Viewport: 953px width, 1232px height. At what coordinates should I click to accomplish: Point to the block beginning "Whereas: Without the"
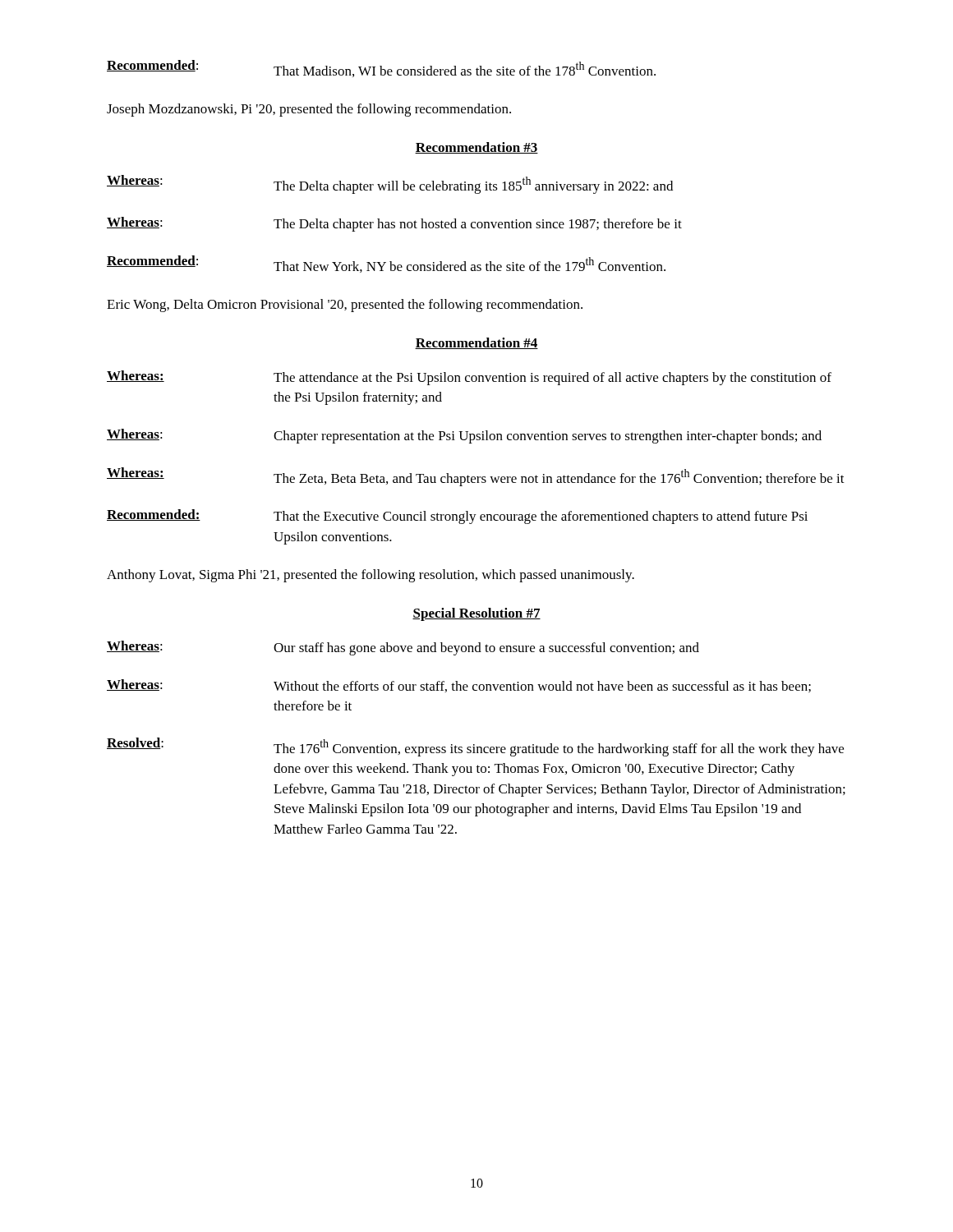pos(476,697)
